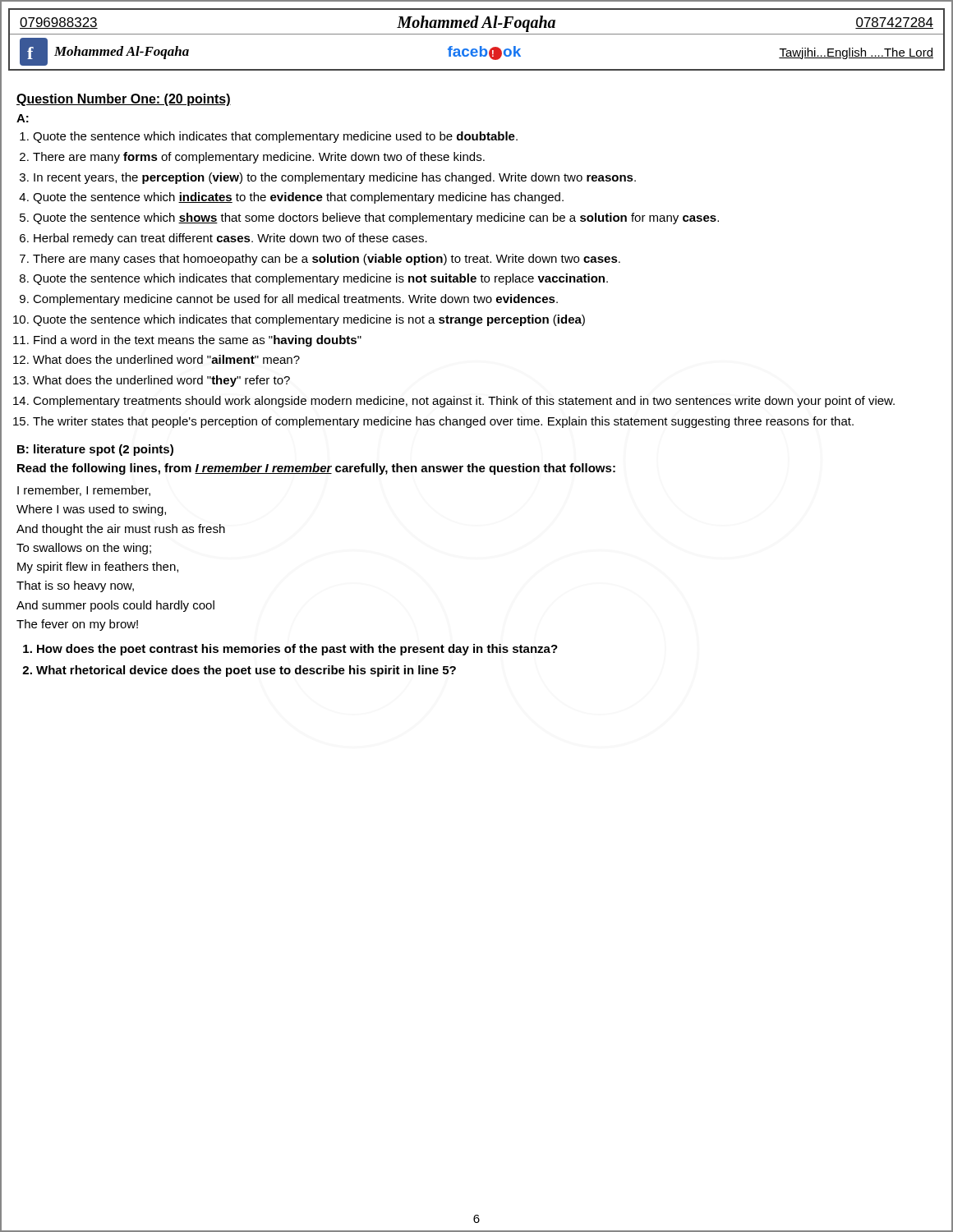
Task: Locate the list item containing "Complementary treatments should work alongside modern medicine,"
Action: [x=464, y=400]
